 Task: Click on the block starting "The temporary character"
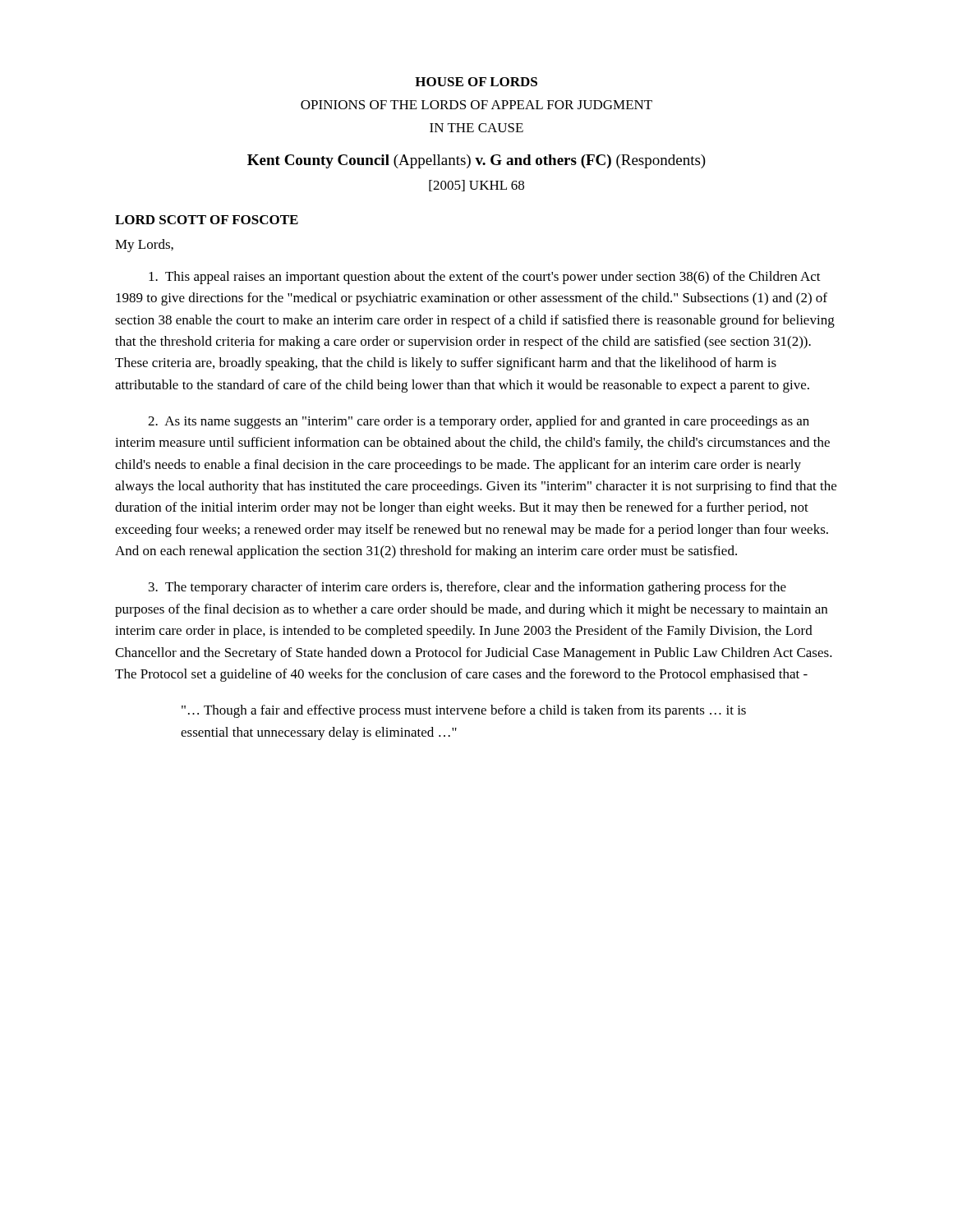coord(474,630)
